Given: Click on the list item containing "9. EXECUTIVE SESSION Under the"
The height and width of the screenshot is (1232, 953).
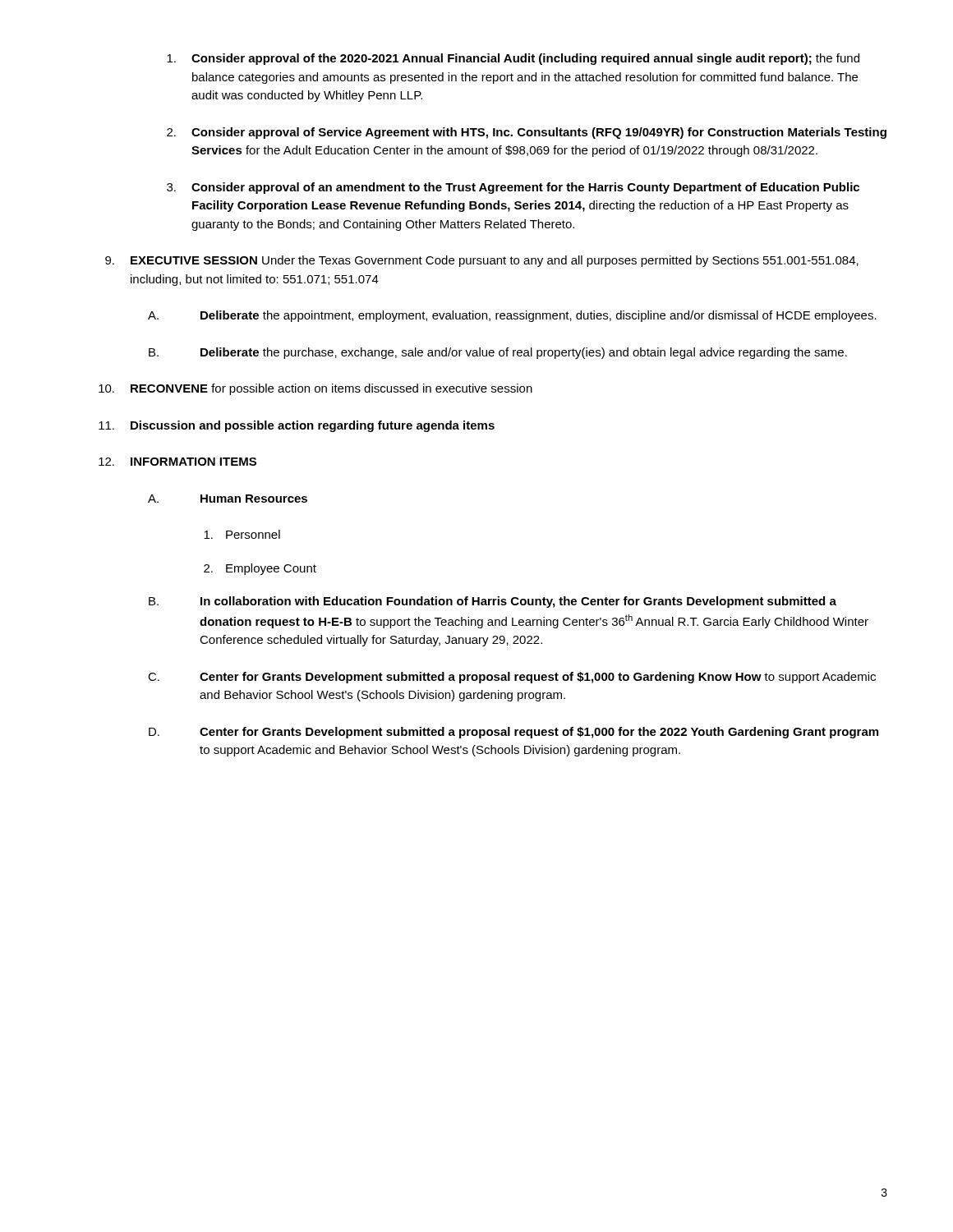Looking at the screenshot, I should click(476, 270).
